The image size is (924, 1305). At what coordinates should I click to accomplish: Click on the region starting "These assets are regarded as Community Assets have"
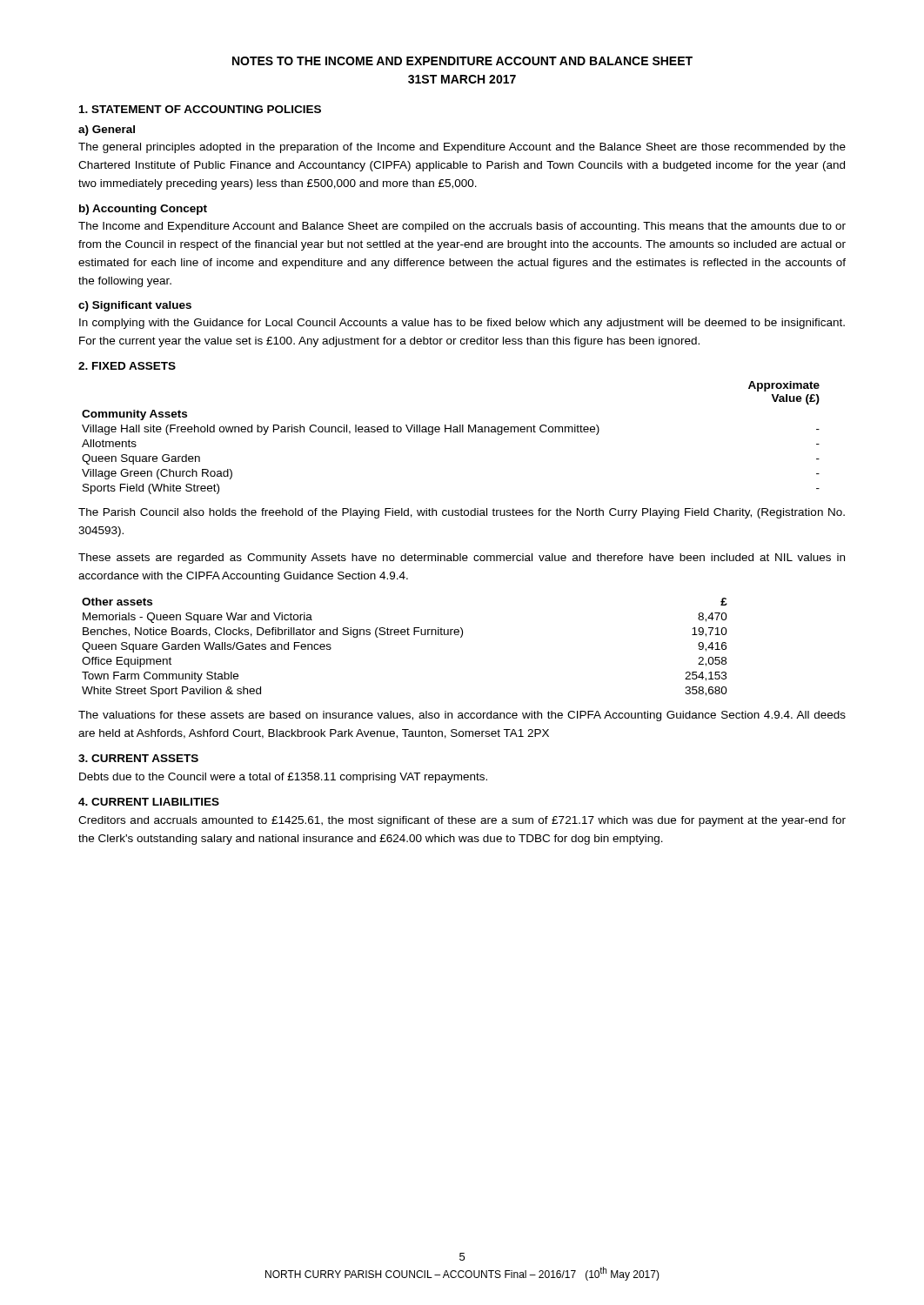[x=462, y=566]
